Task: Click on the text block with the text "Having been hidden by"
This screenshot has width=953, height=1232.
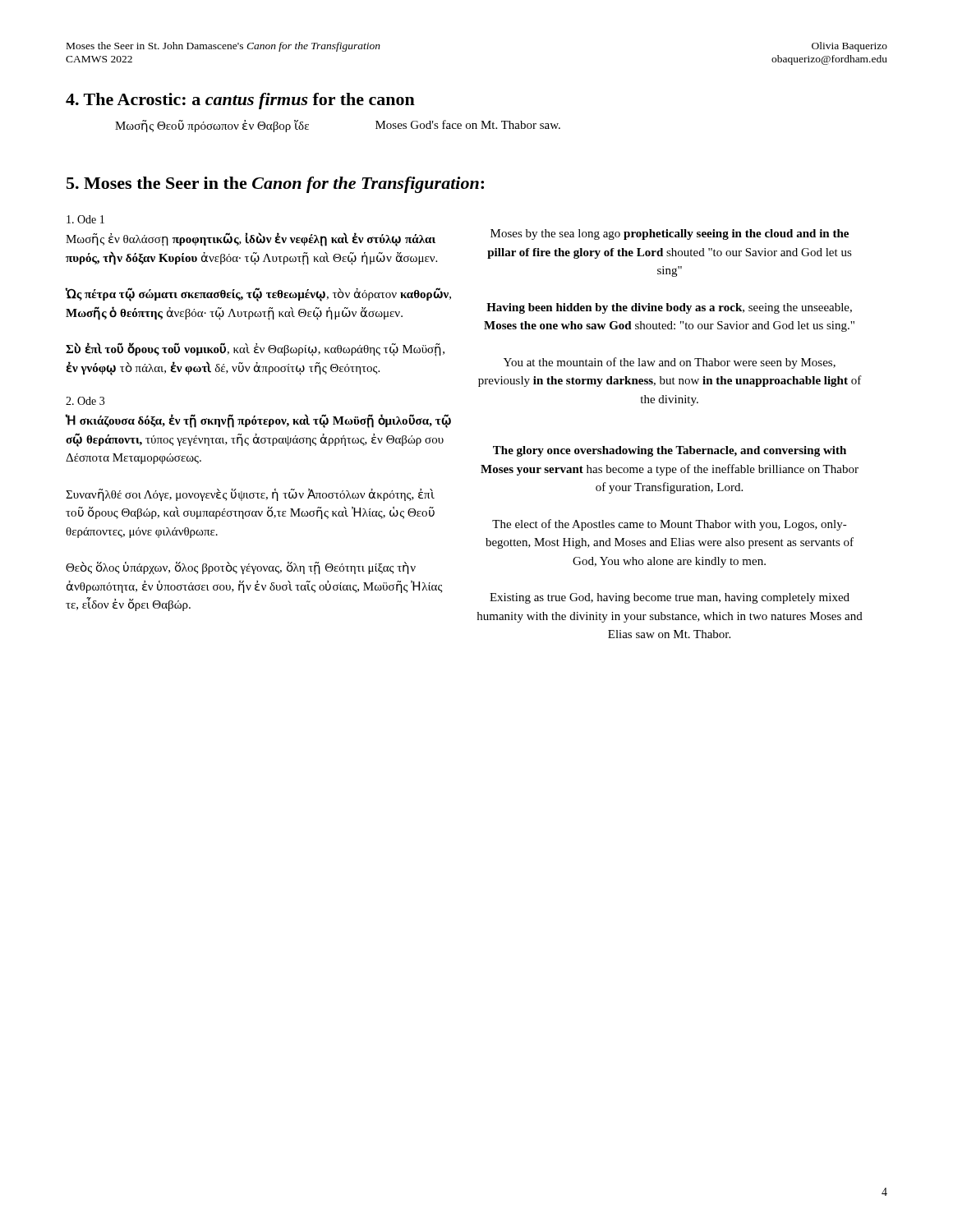Action: (x=670, y=316)
